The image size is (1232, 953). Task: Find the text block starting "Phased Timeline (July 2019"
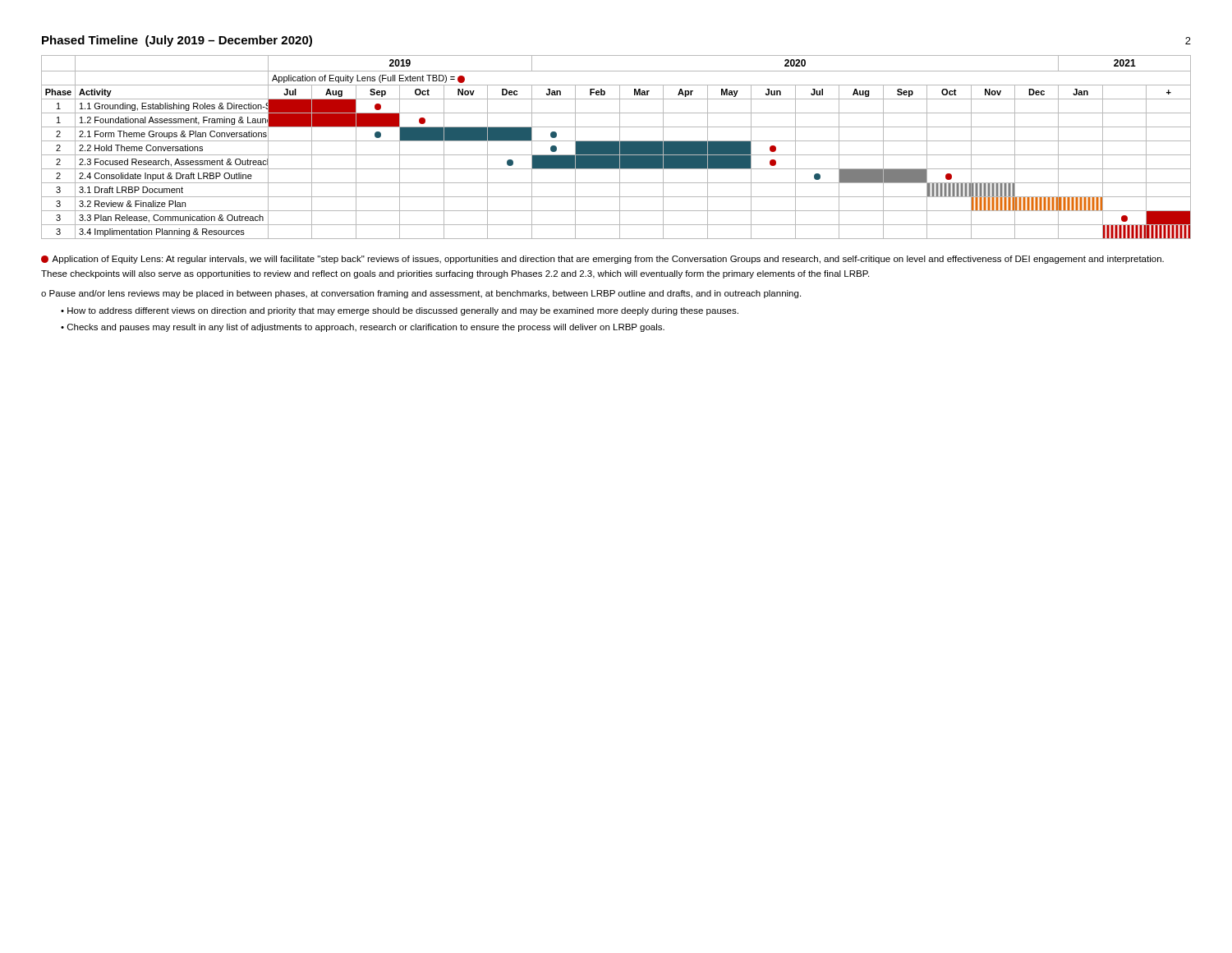point(177,40)
